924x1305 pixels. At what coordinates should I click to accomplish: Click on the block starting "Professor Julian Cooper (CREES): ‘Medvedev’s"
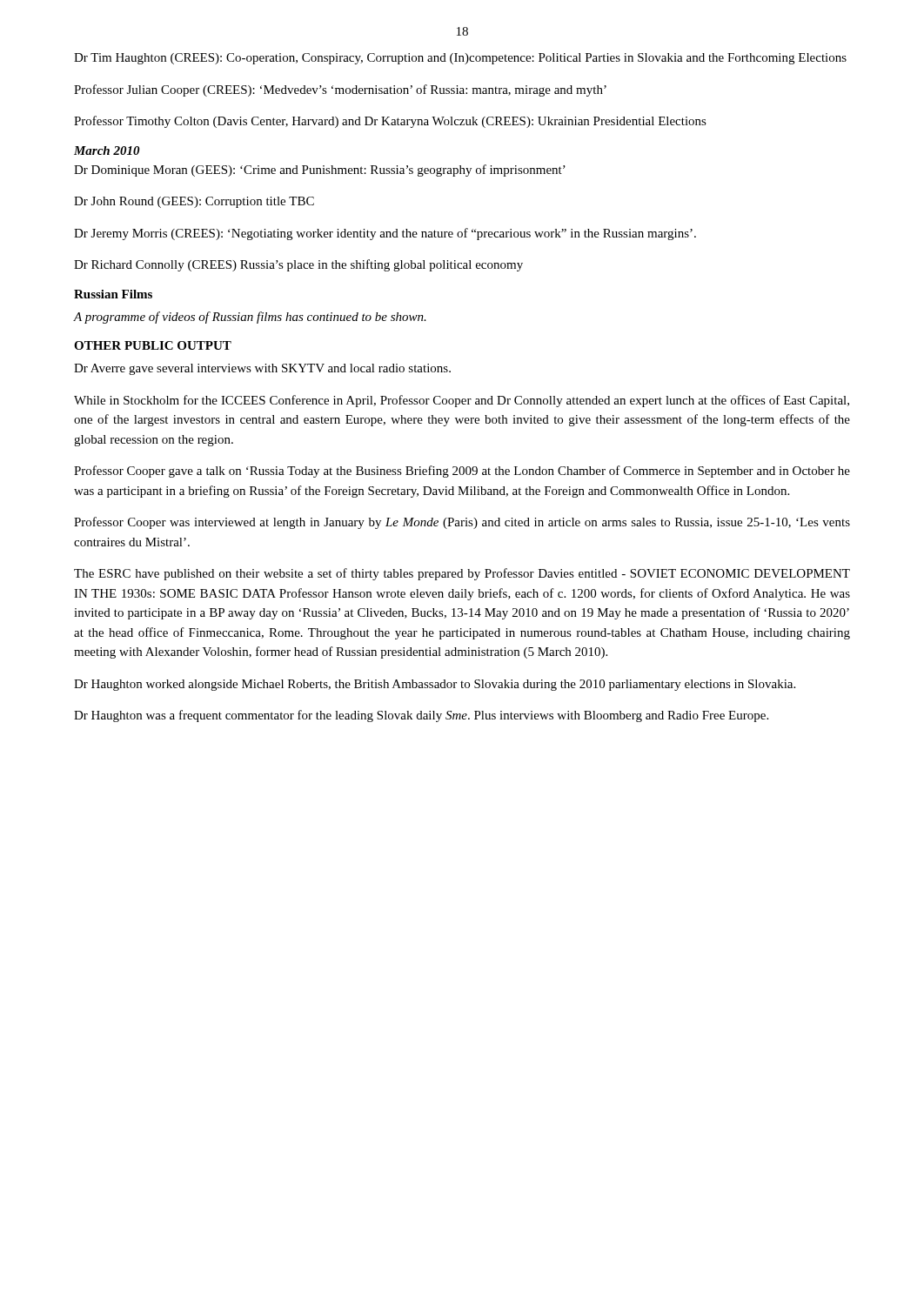coord(341,89)
